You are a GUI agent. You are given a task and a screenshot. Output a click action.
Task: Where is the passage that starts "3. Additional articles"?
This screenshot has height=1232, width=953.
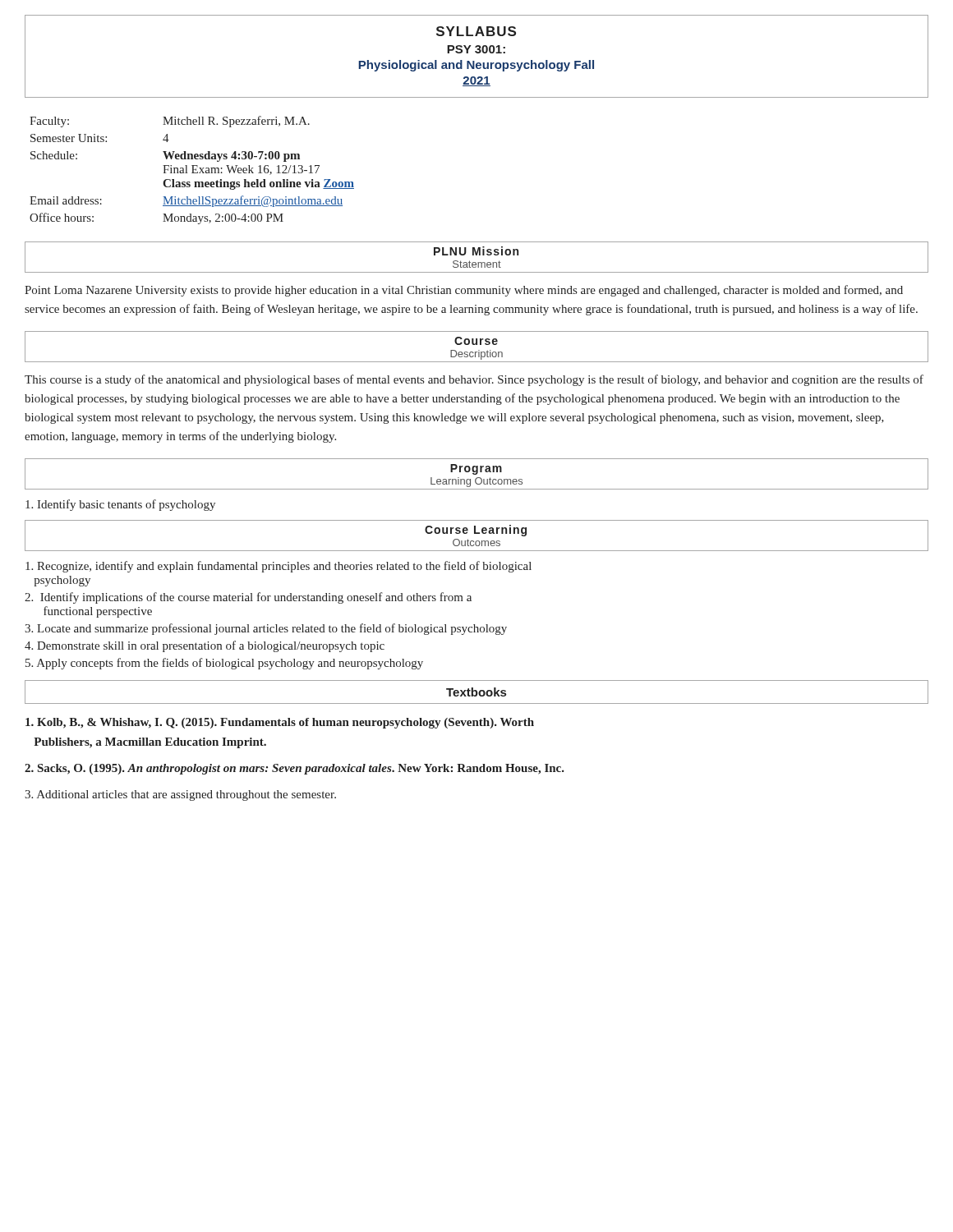point(181,794)
